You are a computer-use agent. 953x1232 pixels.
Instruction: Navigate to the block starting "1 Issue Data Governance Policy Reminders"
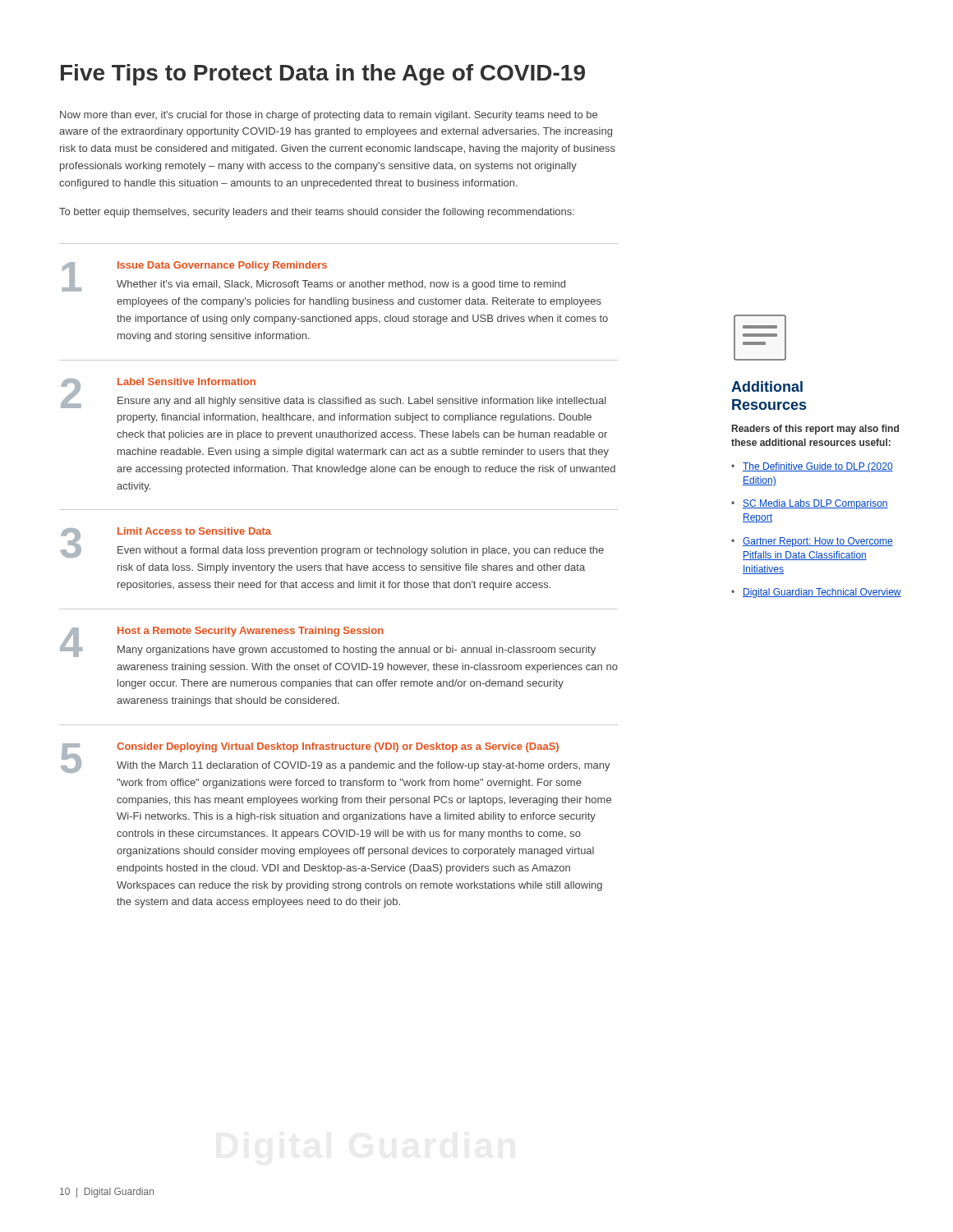339,299
